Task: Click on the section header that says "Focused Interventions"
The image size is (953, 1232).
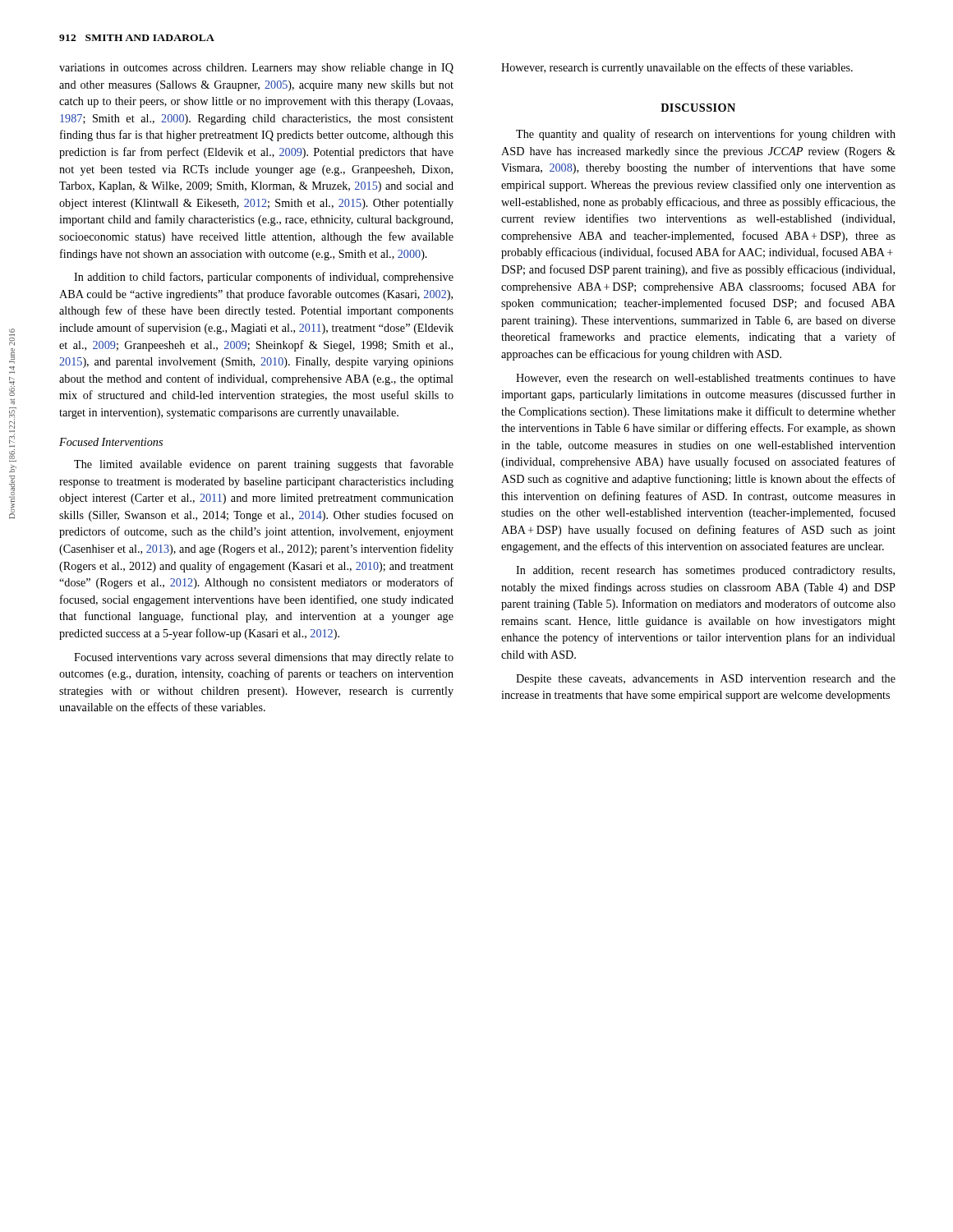Action: (x=111, y=442)
